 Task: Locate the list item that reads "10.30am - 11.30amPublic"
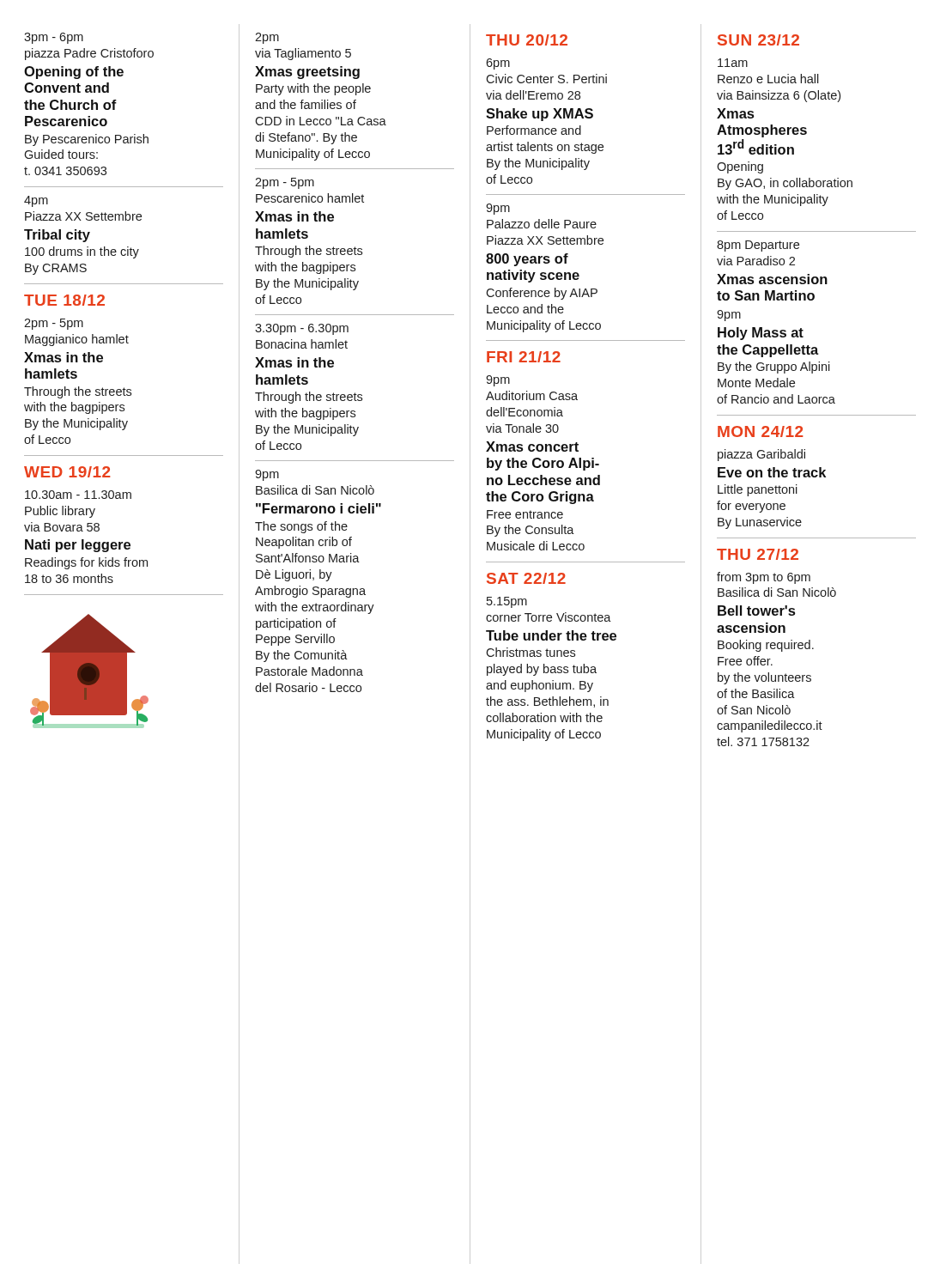(124, 537)
